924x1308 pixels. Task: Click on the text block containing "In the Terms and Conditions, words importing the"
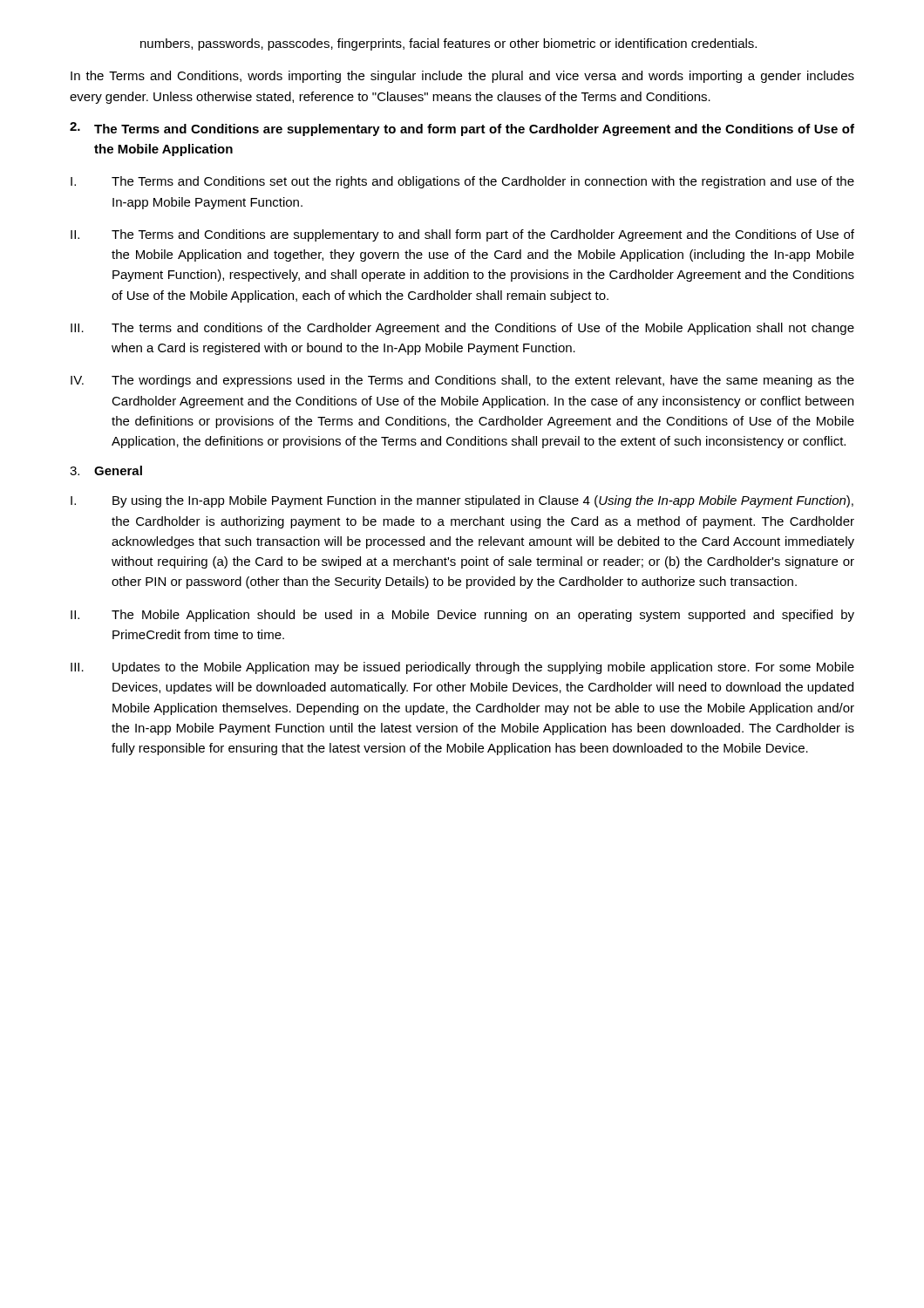(462, 86)
